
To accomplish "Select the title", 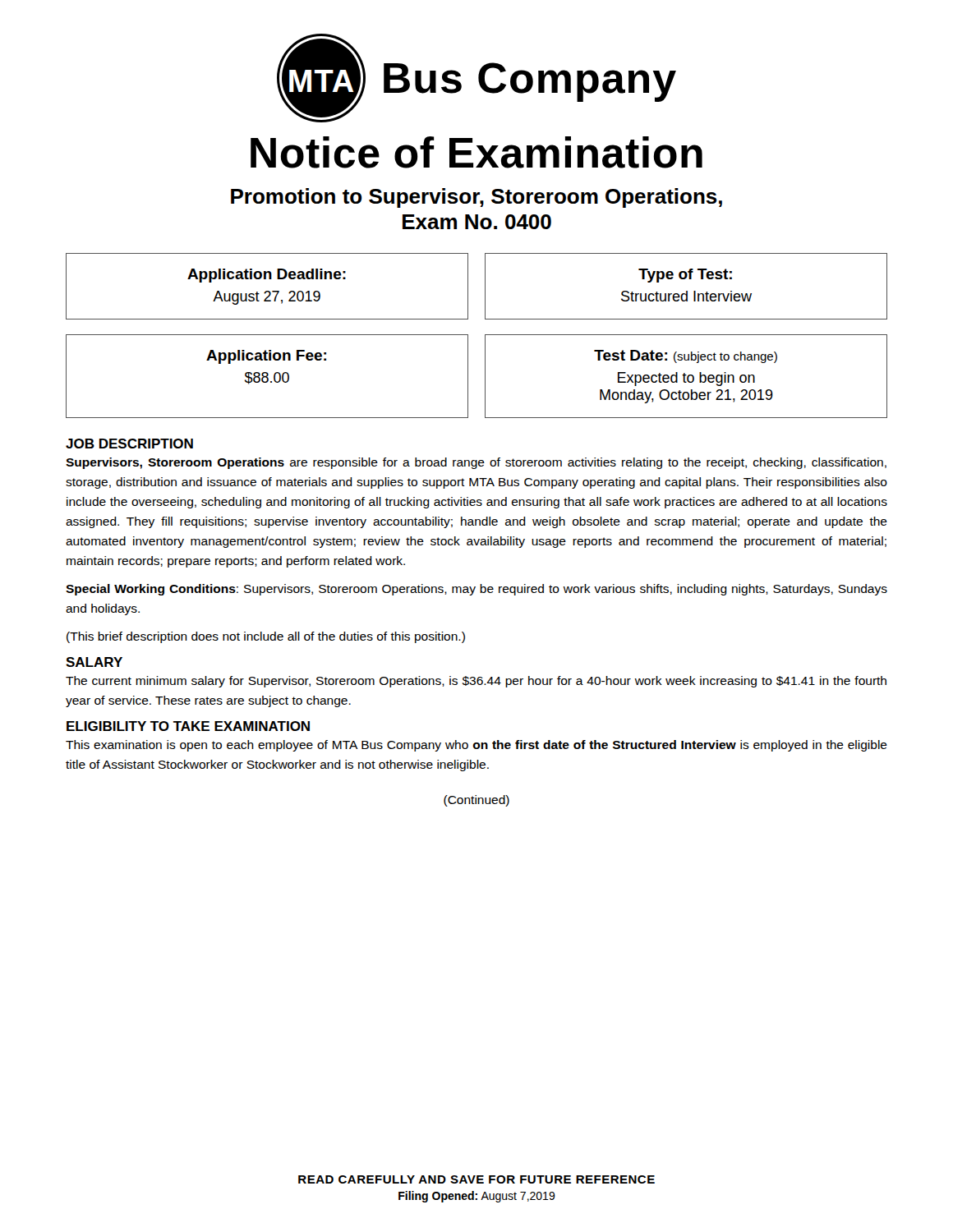I will pos(476,153).
